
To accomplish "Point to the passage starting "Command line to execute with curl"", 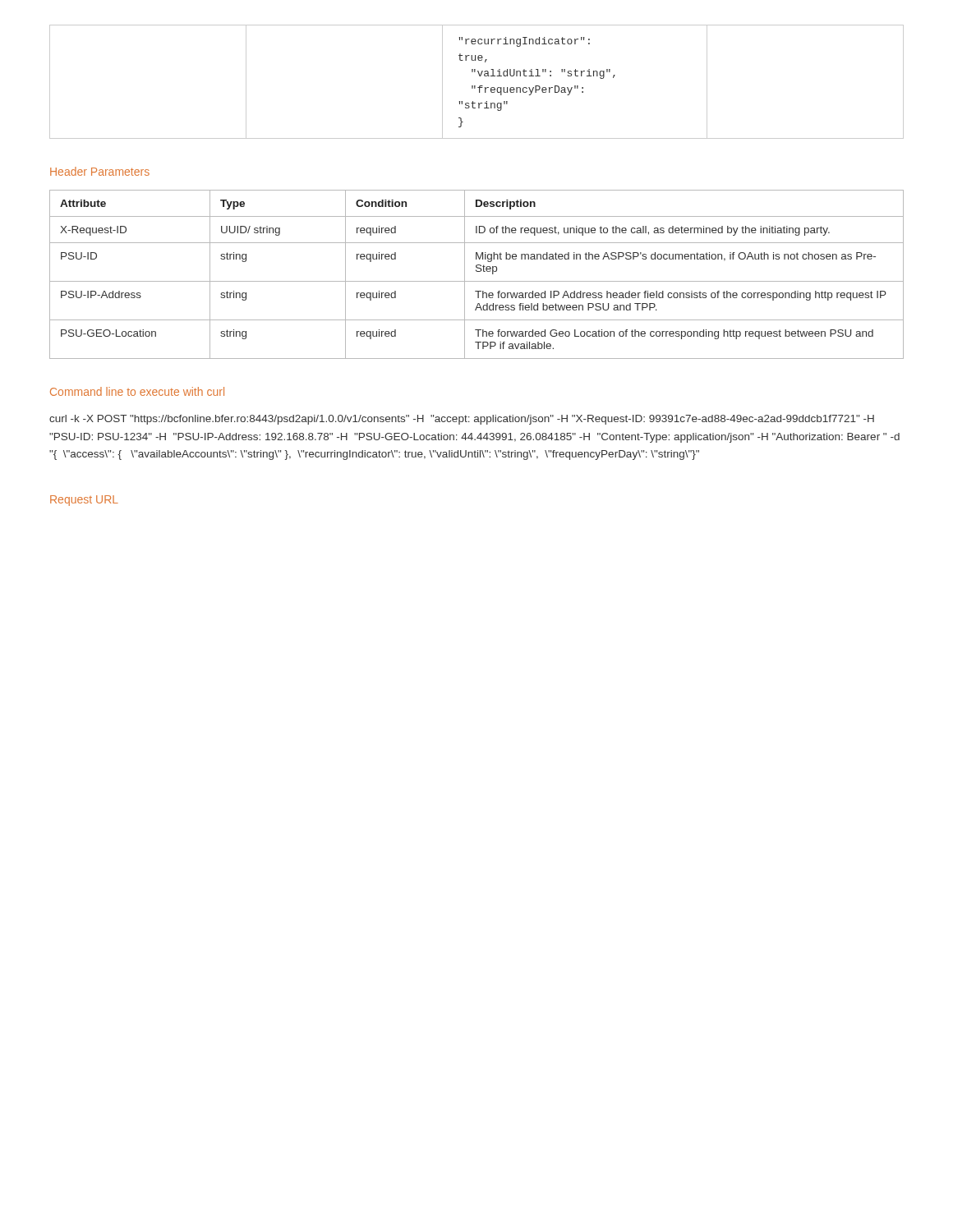I will (x=137, y=392).
